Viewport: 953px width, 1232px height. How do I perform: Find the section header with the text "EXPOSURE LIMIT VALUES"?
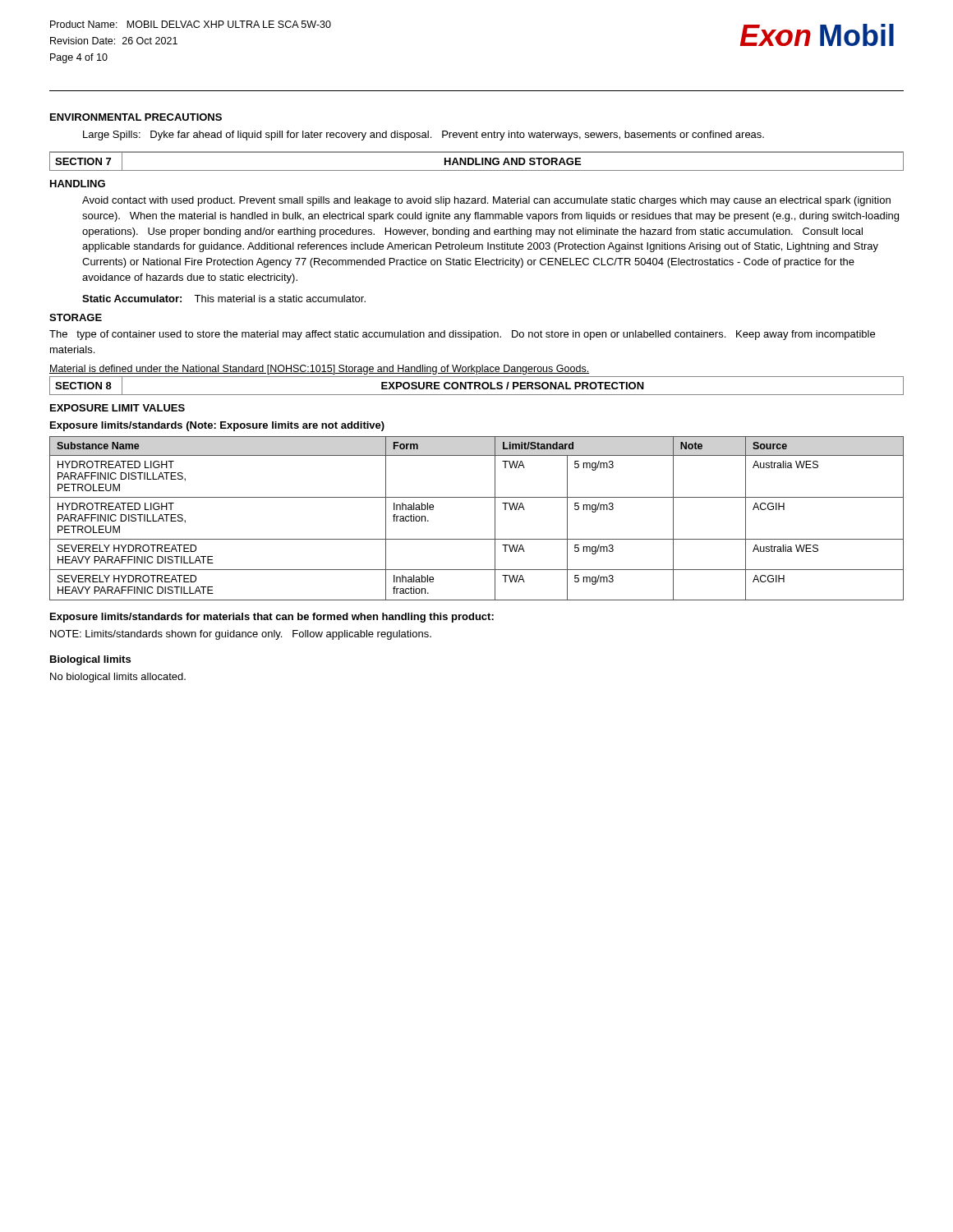coord(117,407)
